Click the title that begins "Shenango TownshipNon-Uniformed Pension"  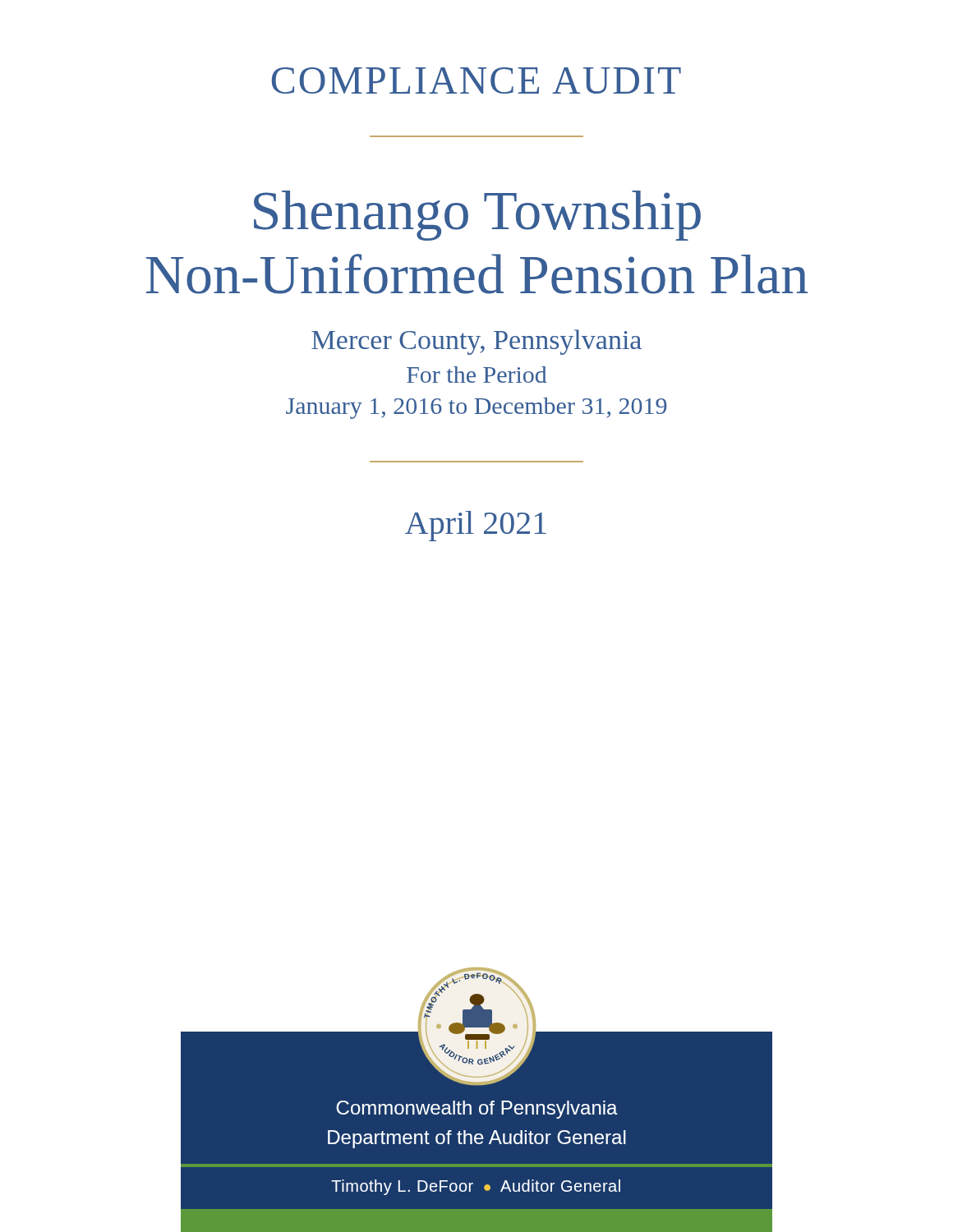click(x=476, y=242)
